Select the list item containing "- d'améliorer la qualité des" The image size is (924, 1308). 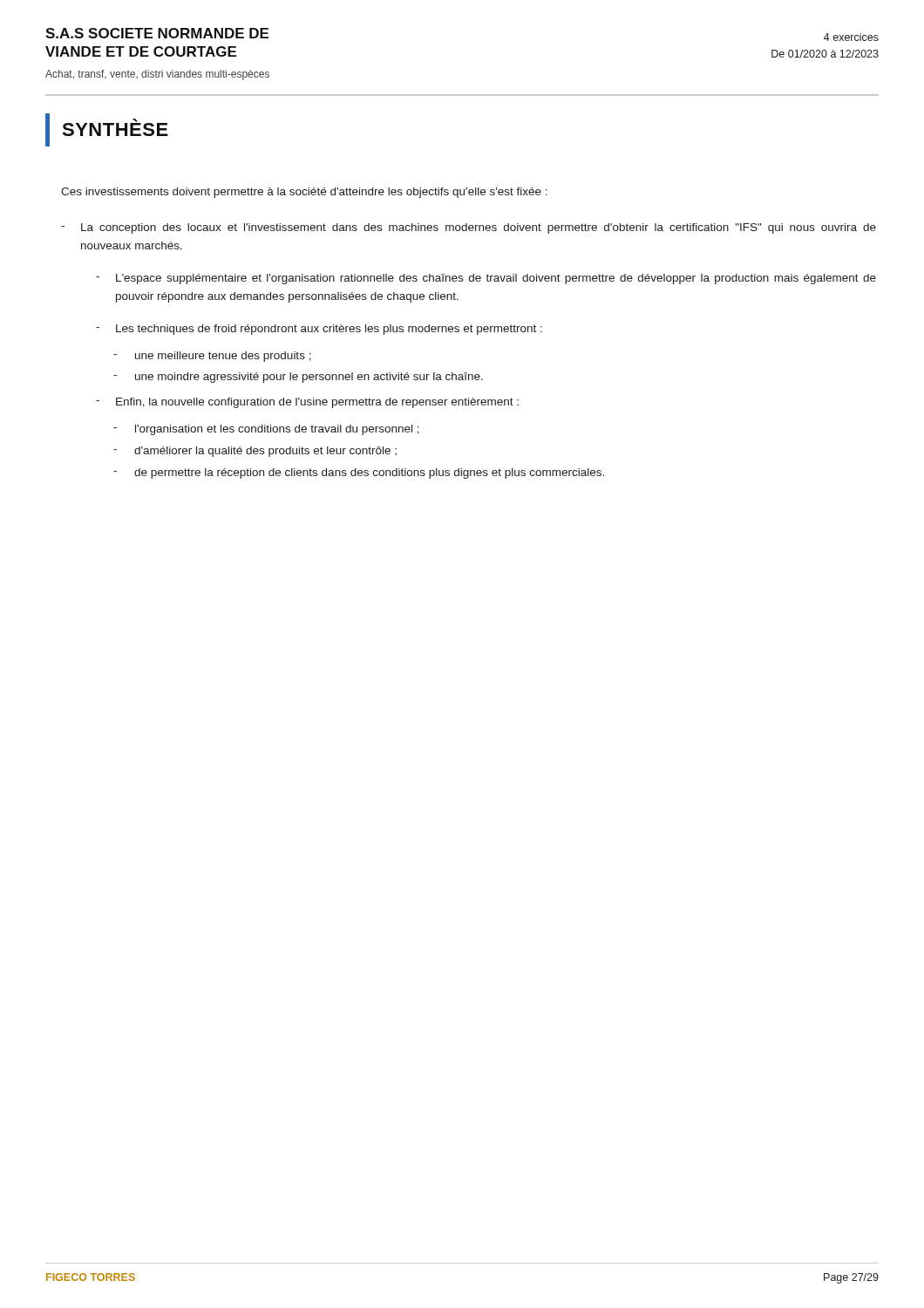click(x=255, y=452)
